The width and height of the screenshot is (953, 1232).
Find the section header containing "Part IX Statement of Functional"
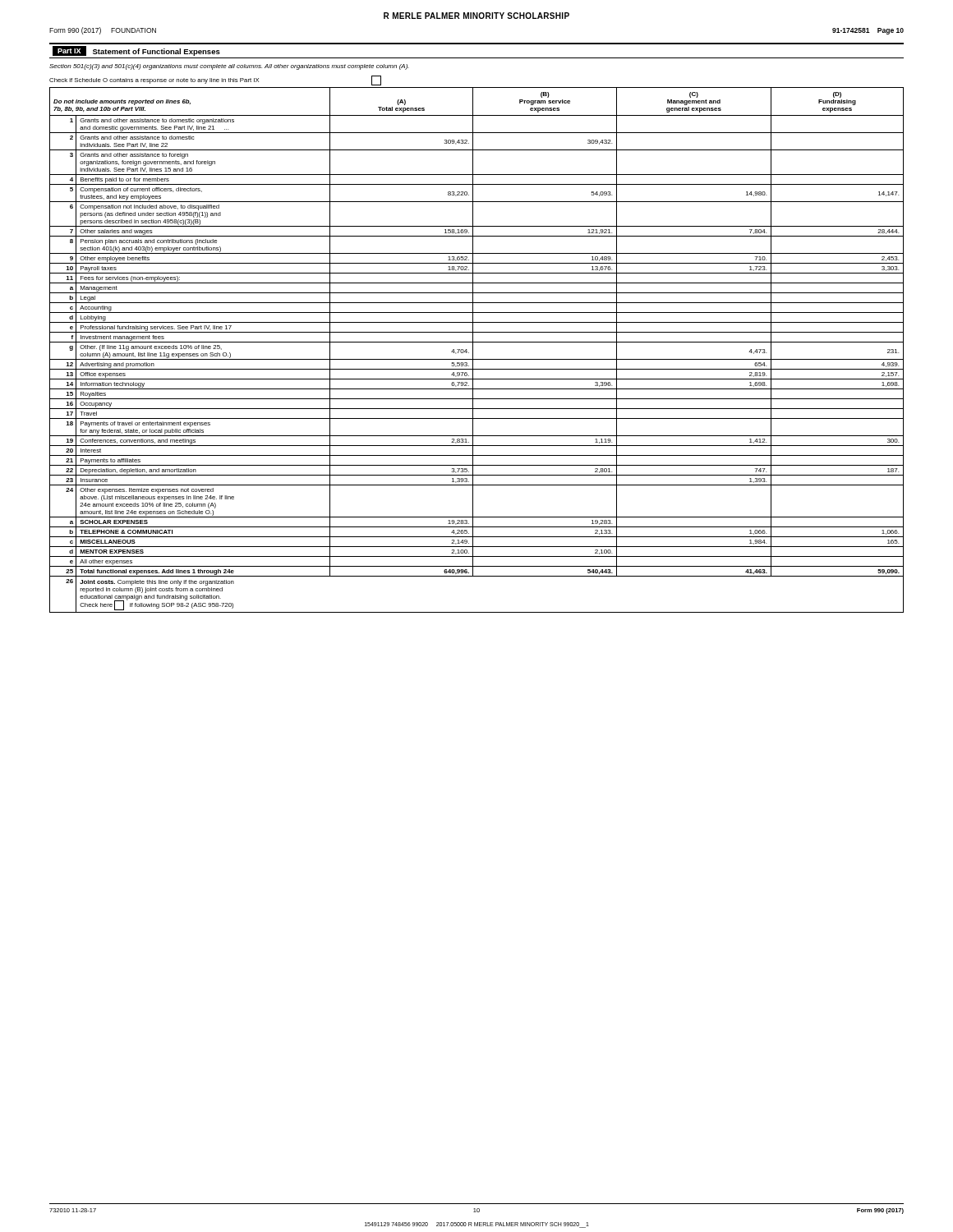tap(136, 51)
